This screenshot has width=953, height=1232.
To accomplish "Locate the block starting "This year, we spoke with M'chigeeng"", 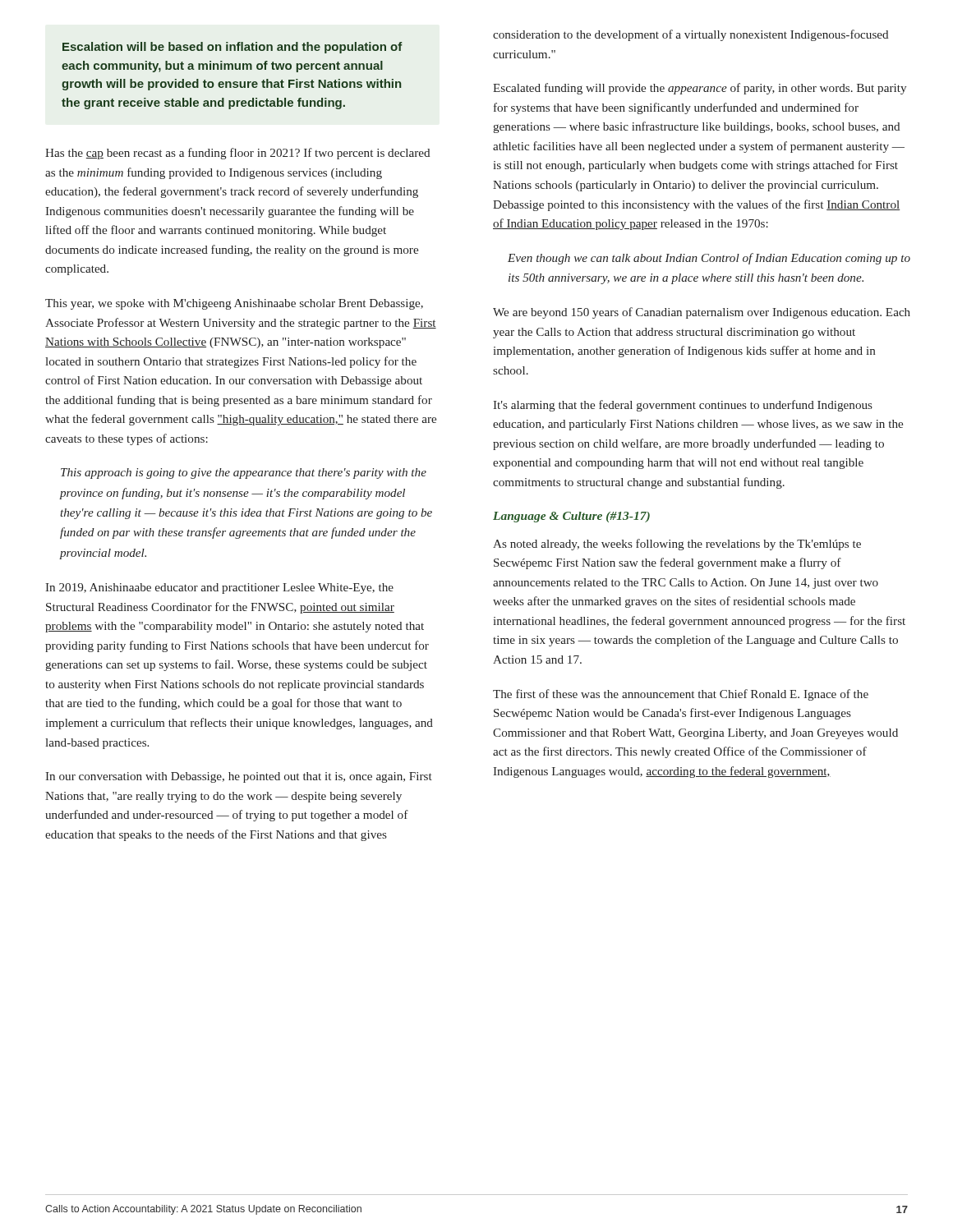I will point(242,371).
